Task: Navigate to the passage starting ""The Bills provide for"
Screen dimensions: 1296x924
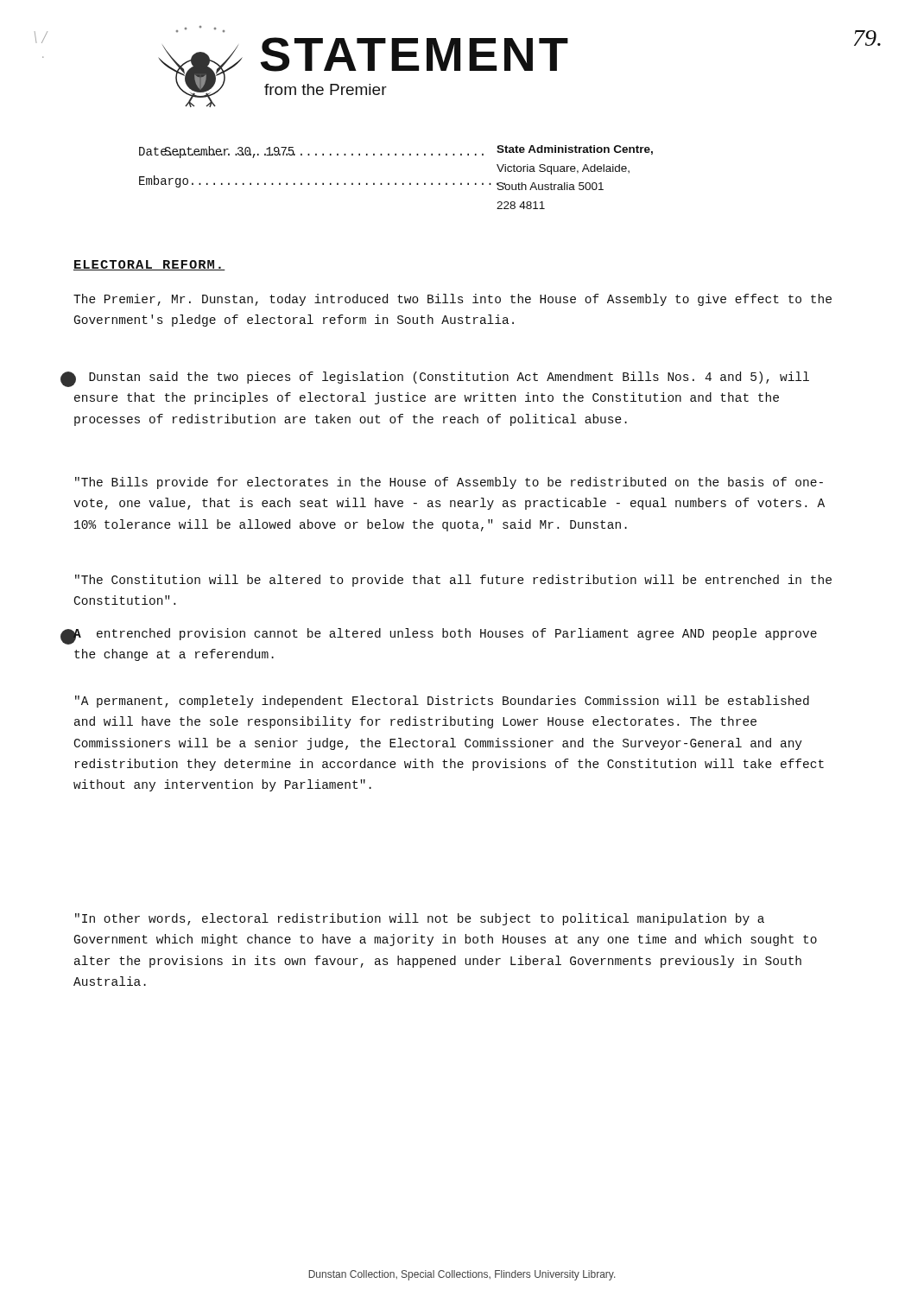Action: coord(449,504)
